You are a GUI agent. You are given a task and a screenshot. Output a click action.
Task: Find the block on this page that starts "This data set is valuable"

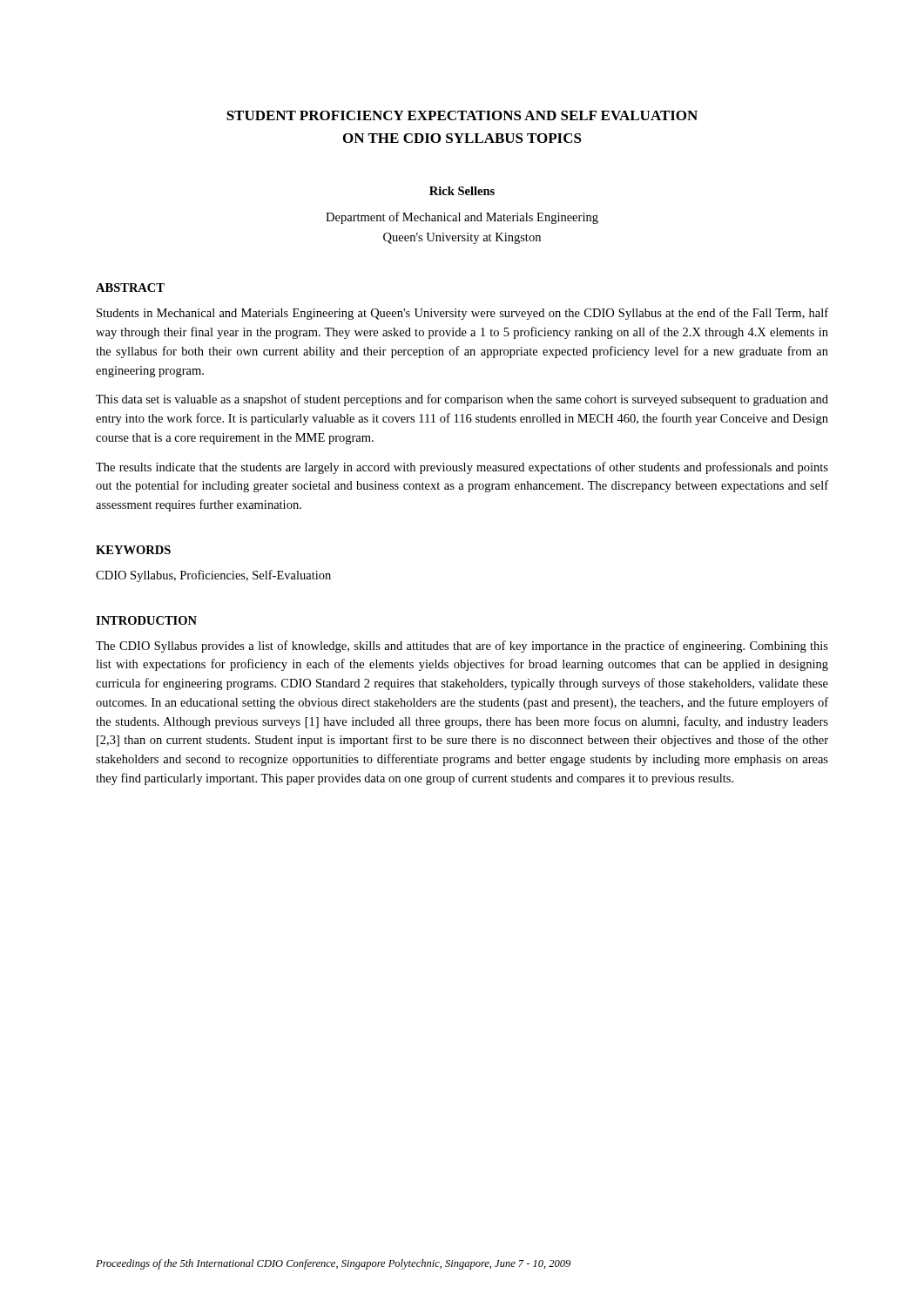pyautogui.click(x=462, y=418)
